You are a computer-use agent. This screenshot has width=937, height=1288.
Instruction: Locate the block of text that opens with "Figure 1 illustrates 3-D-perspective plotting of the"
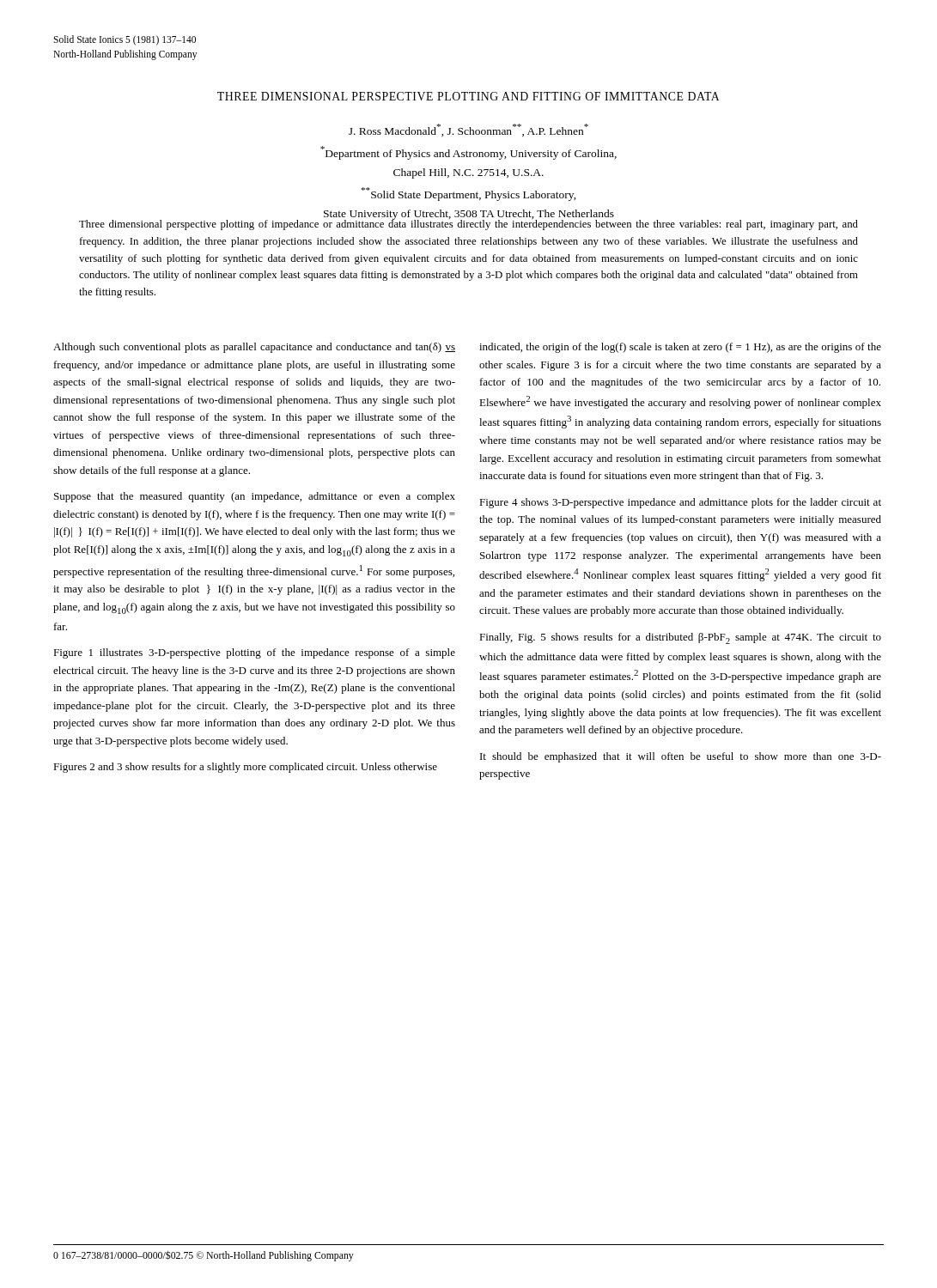(x=254, y=696)
